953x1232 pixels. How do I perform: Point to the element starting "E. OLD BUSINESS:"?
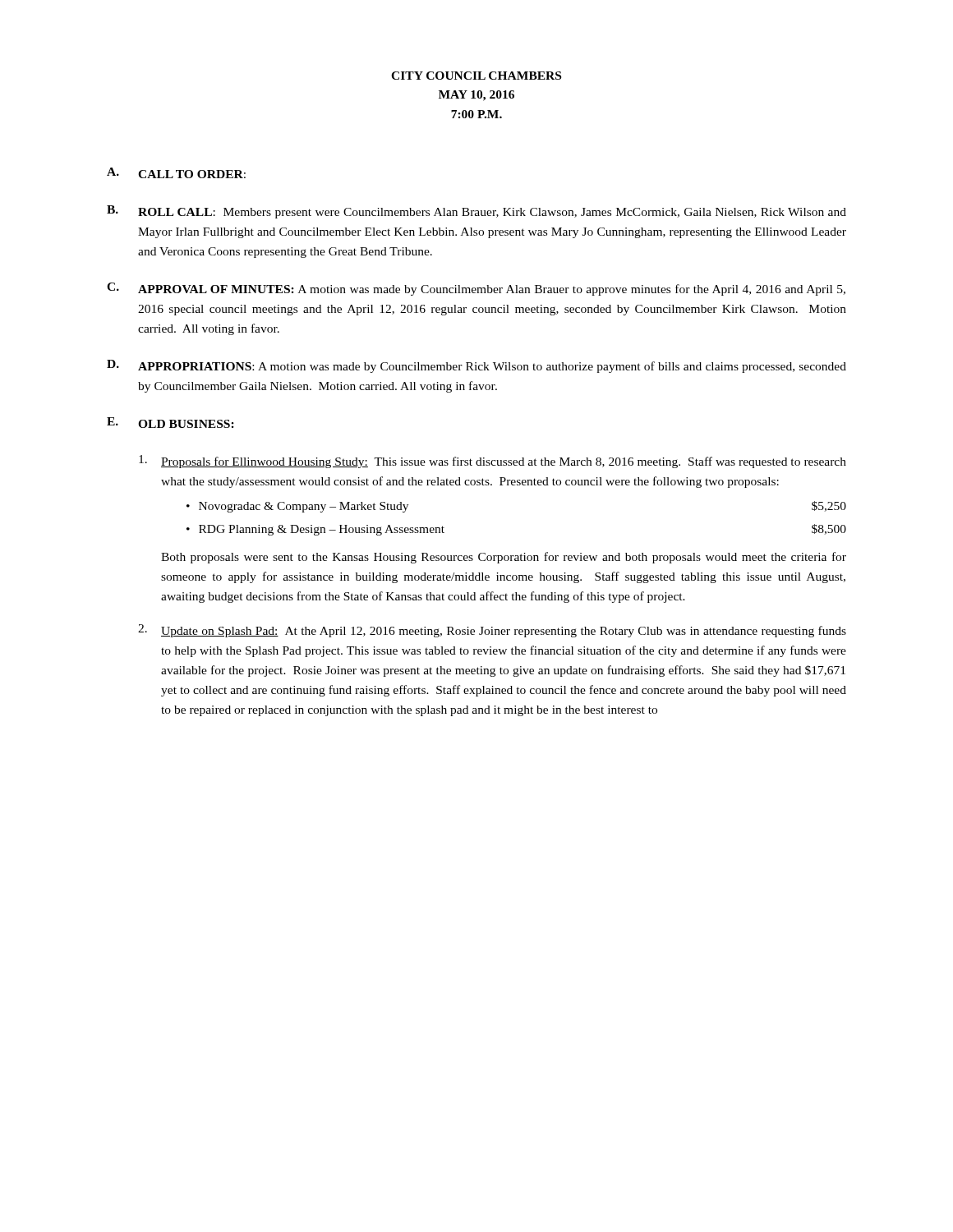170,423
